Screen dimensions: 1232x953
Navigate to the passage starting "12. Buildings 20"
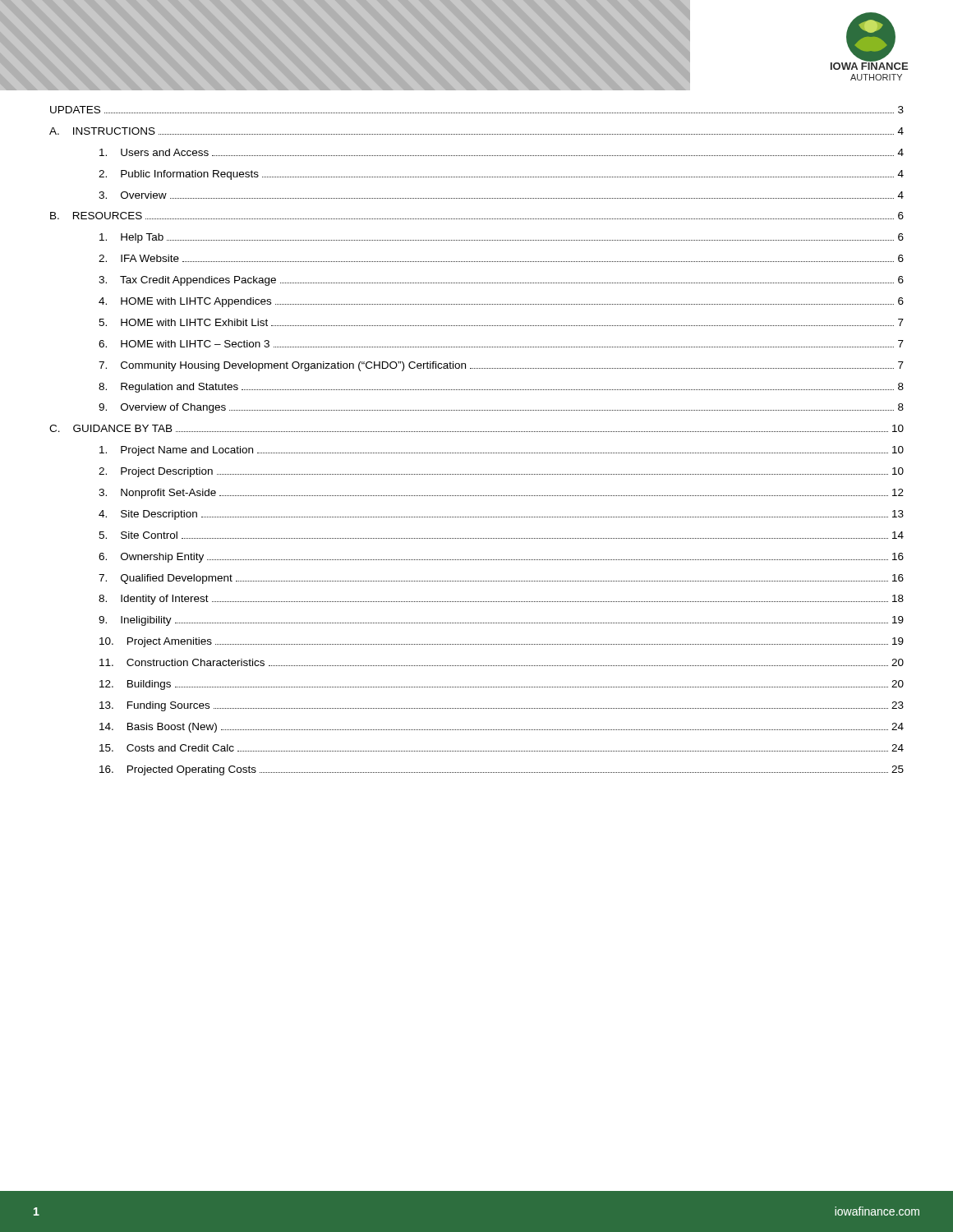501,685
